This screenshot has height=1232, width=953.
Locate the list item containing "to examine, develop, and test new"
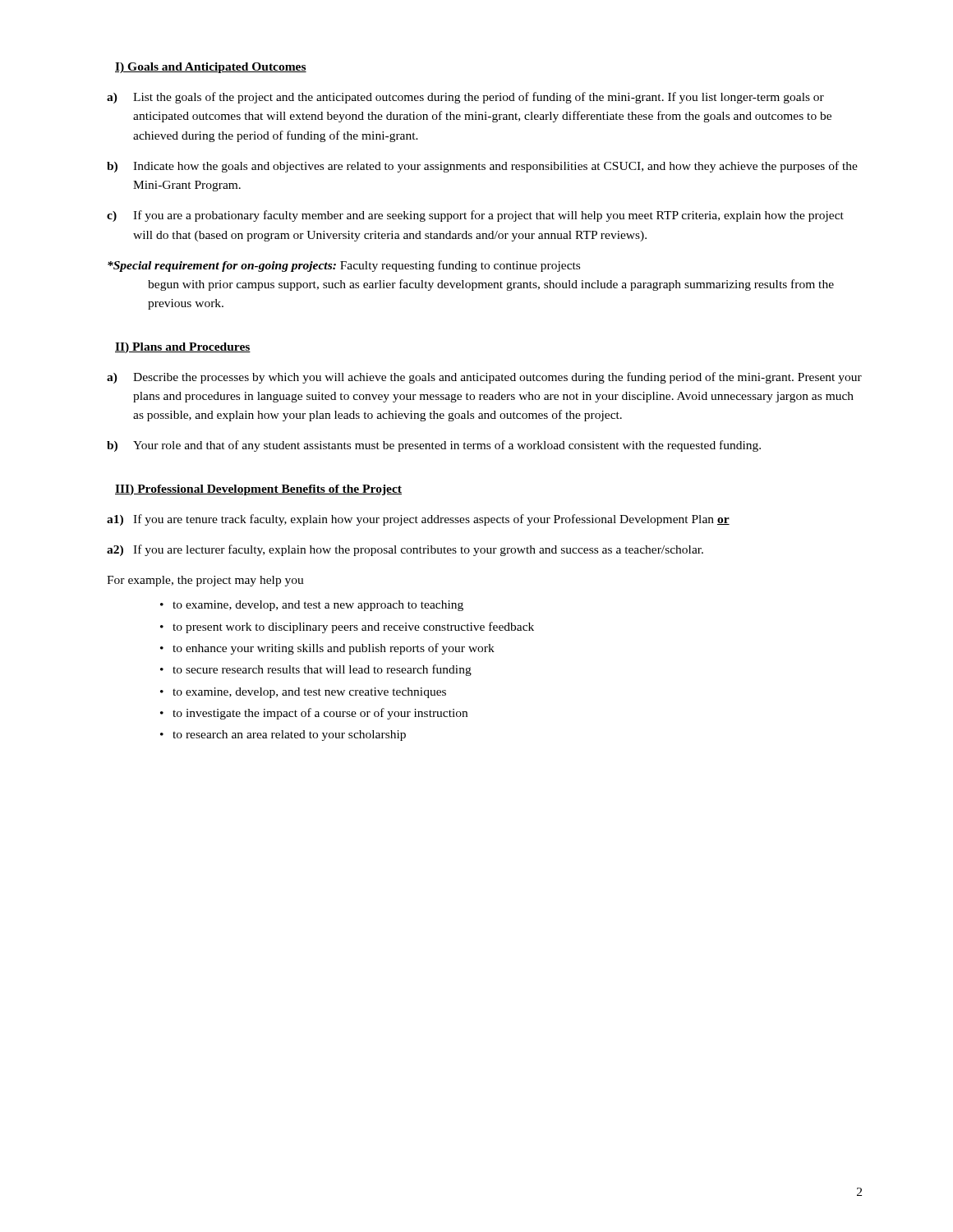[310, 691]
